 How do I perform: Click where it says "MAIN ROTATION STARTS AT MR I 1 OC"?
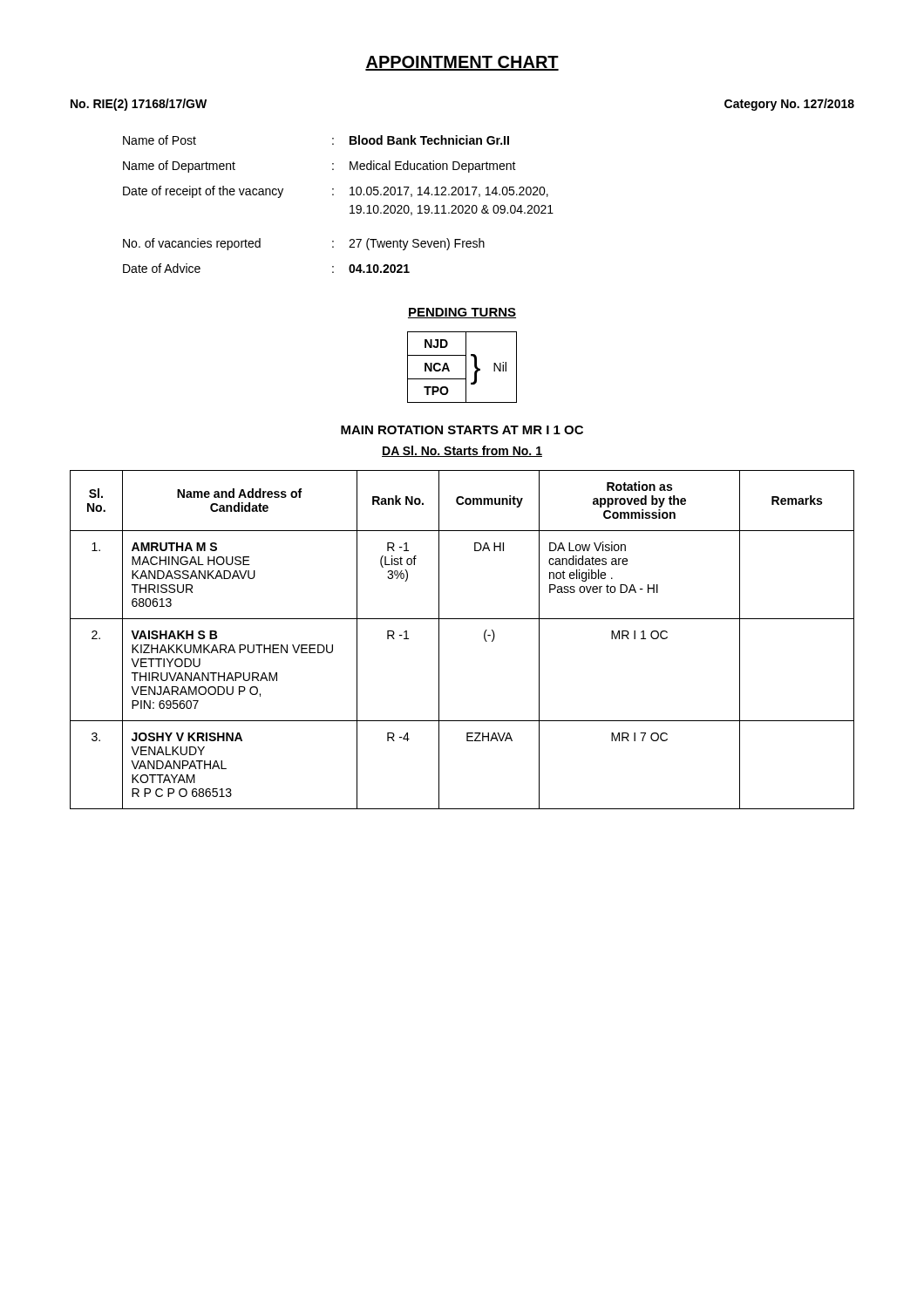pos(462,429)
